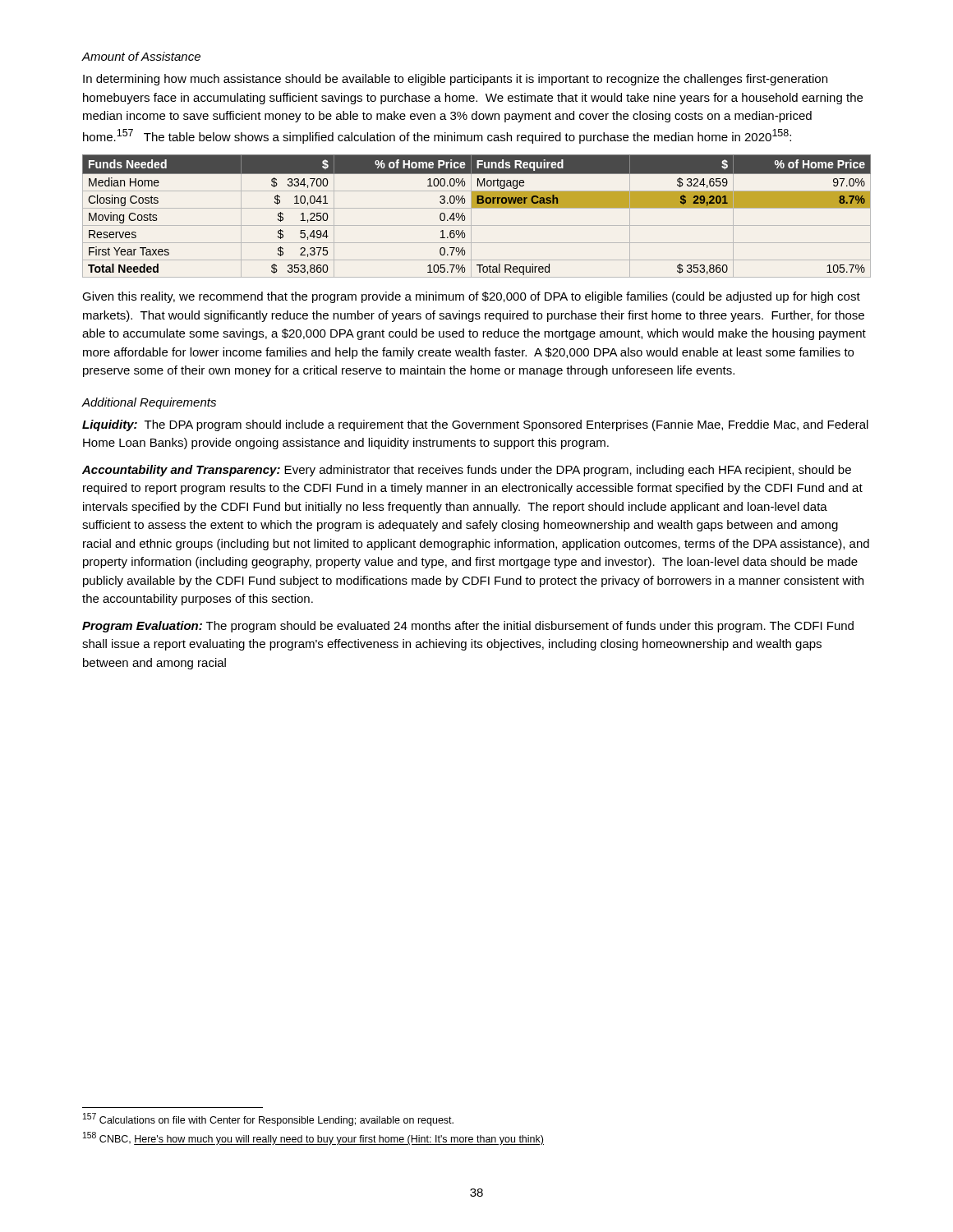Screen dimensions: 1232x953
Task: Find the text starting "157 Calculations on file with Center"
Action: pyautogui.click(x=268, y=1119)
